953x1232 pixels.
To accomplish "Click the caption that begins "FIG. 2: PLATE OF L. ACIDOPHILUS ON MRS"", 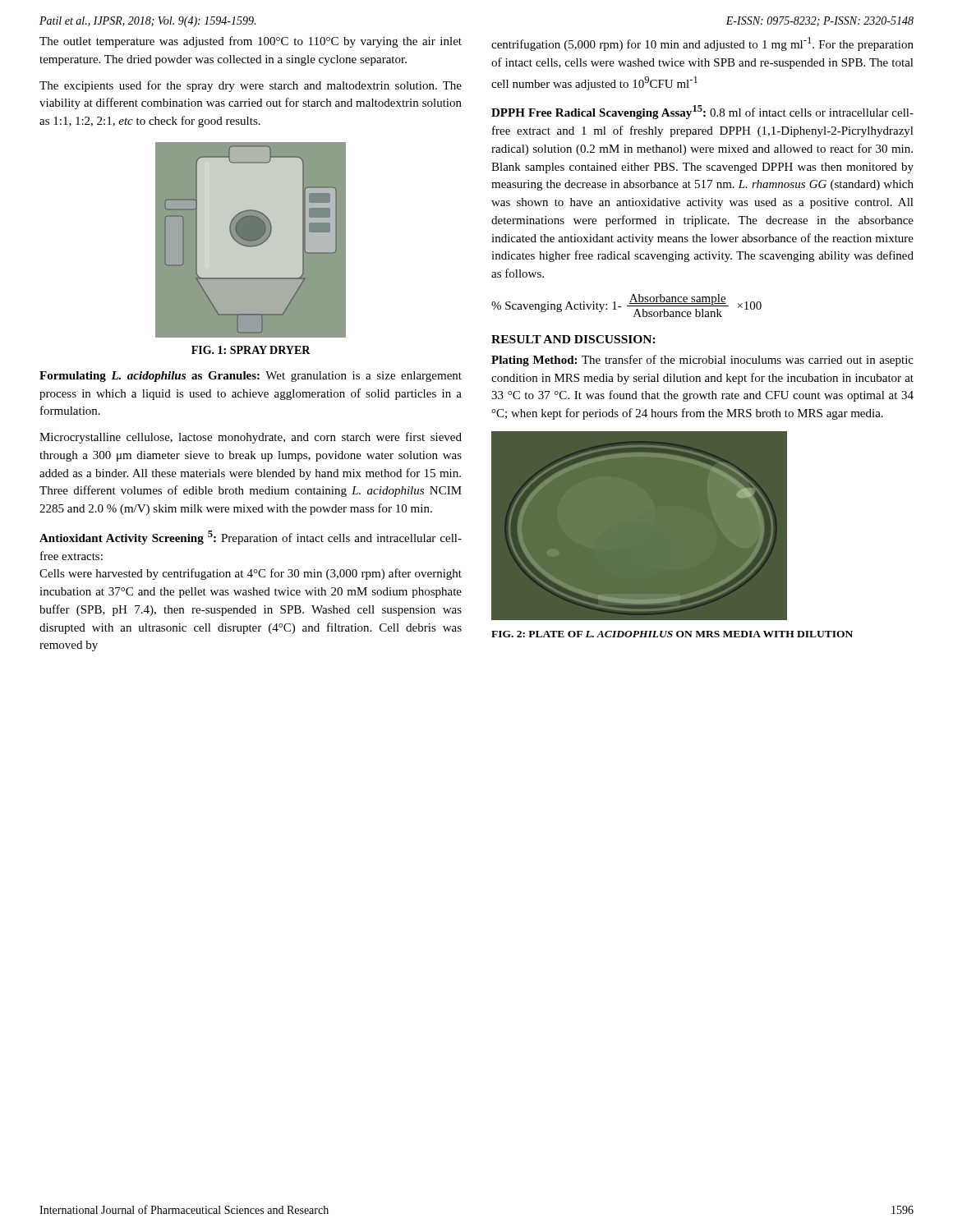I will pyautogui.click(x=672, y=633).
